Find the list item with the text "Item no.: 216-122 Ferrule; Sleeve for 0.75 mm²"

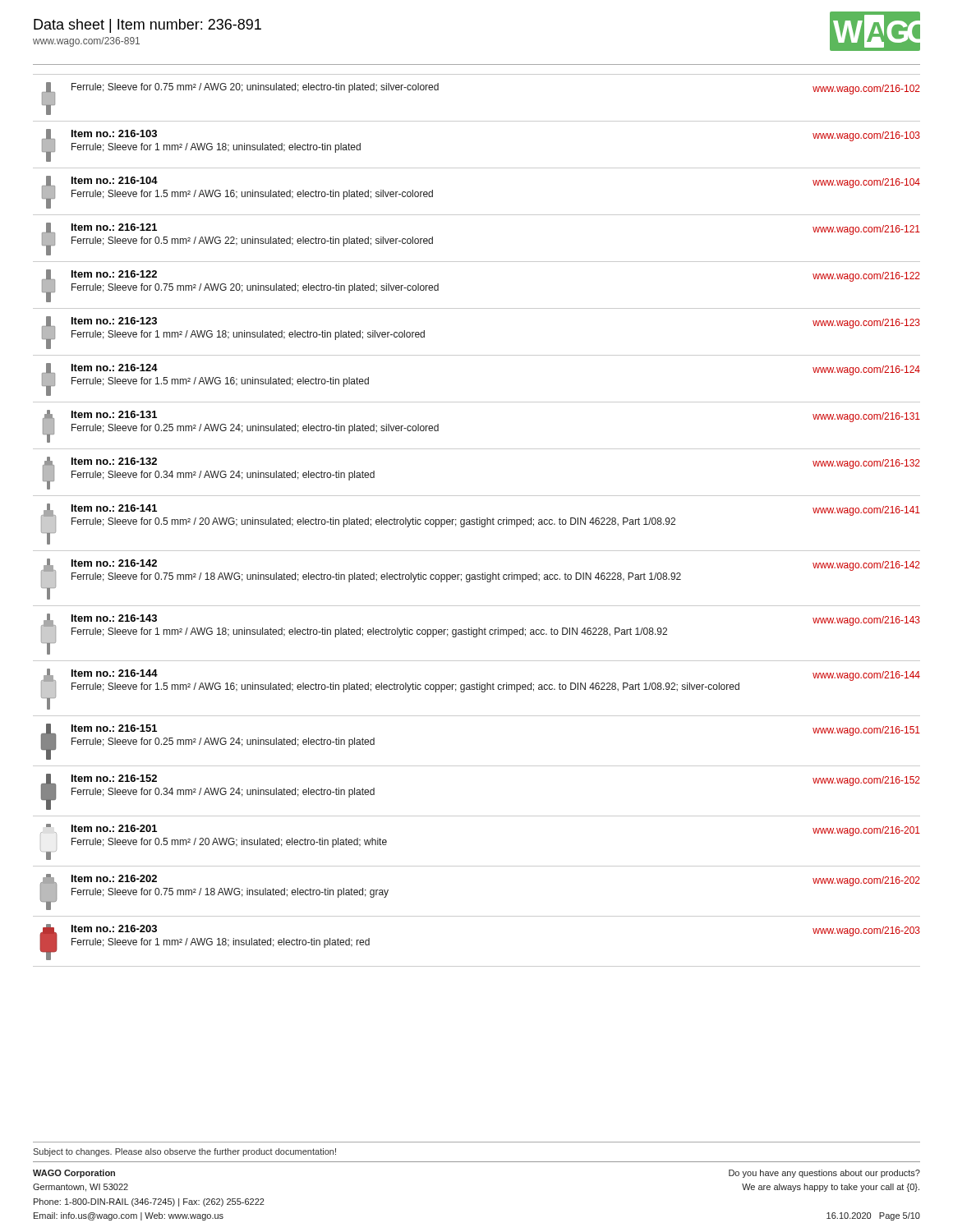(137, 286)
